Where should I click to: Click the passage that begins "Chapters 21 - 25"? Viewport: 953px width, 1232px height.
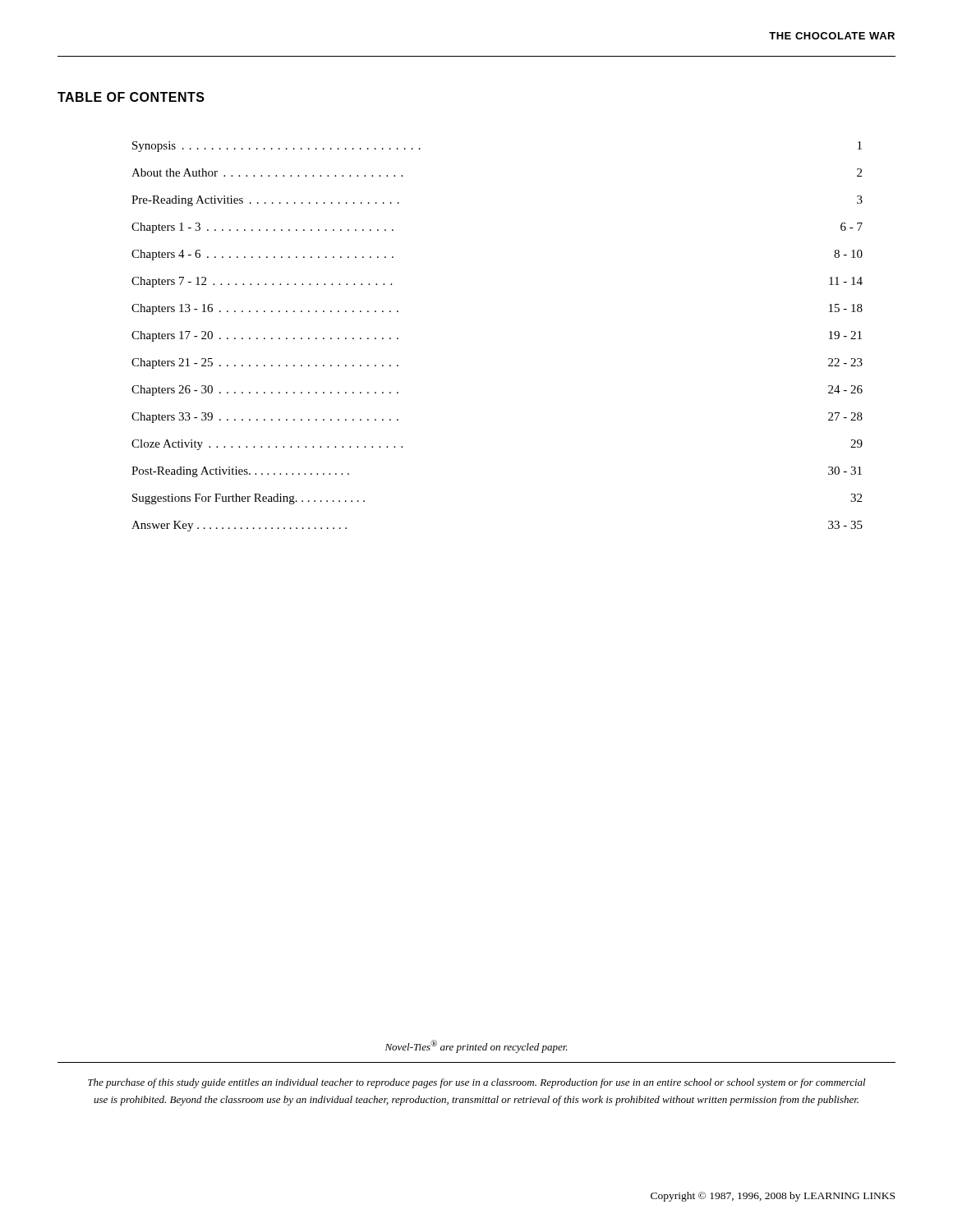pyautogui.click(x=171, y=363)
